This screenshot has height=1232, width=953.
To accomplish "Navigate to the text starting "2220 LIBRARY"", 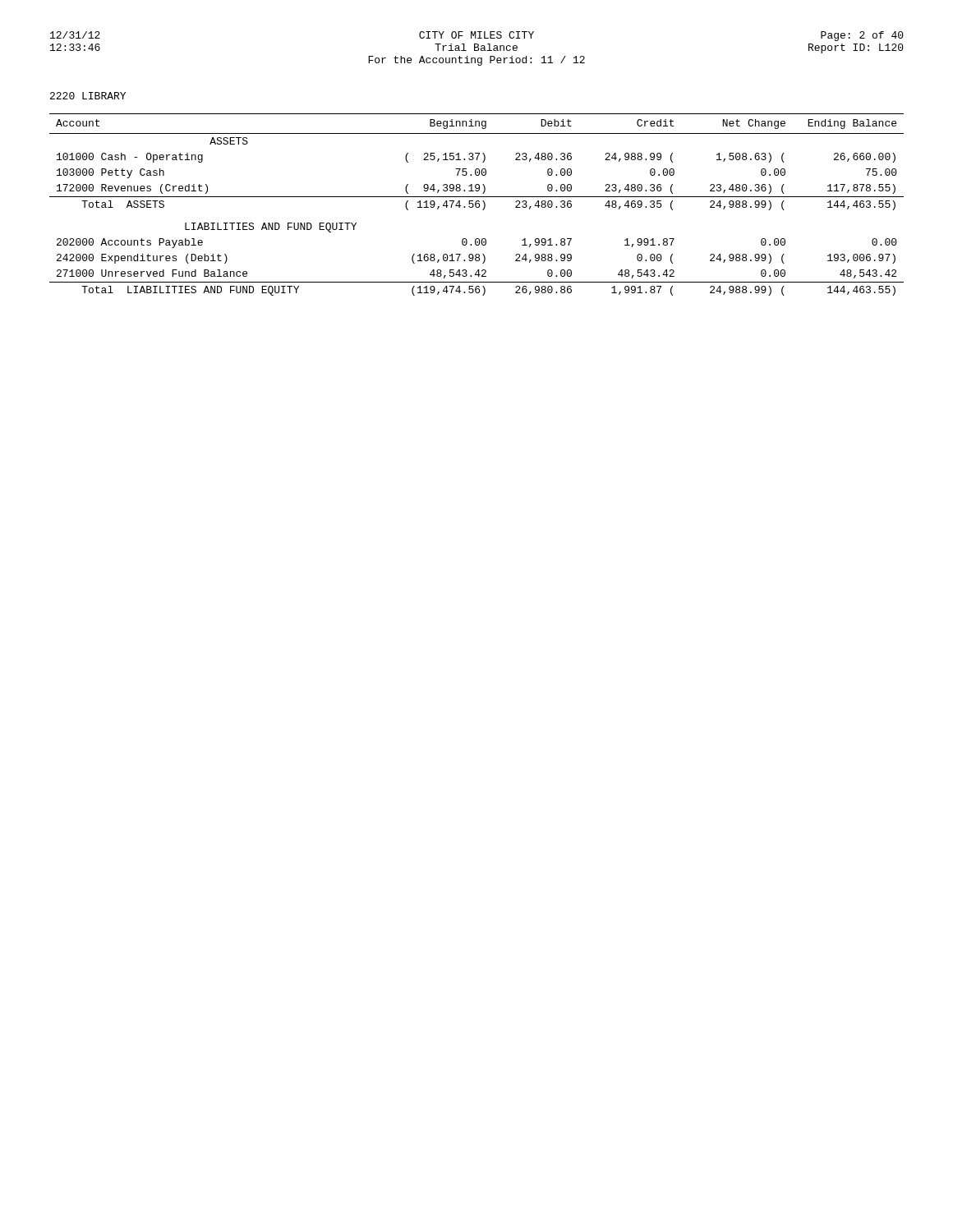I will [88, 96].
